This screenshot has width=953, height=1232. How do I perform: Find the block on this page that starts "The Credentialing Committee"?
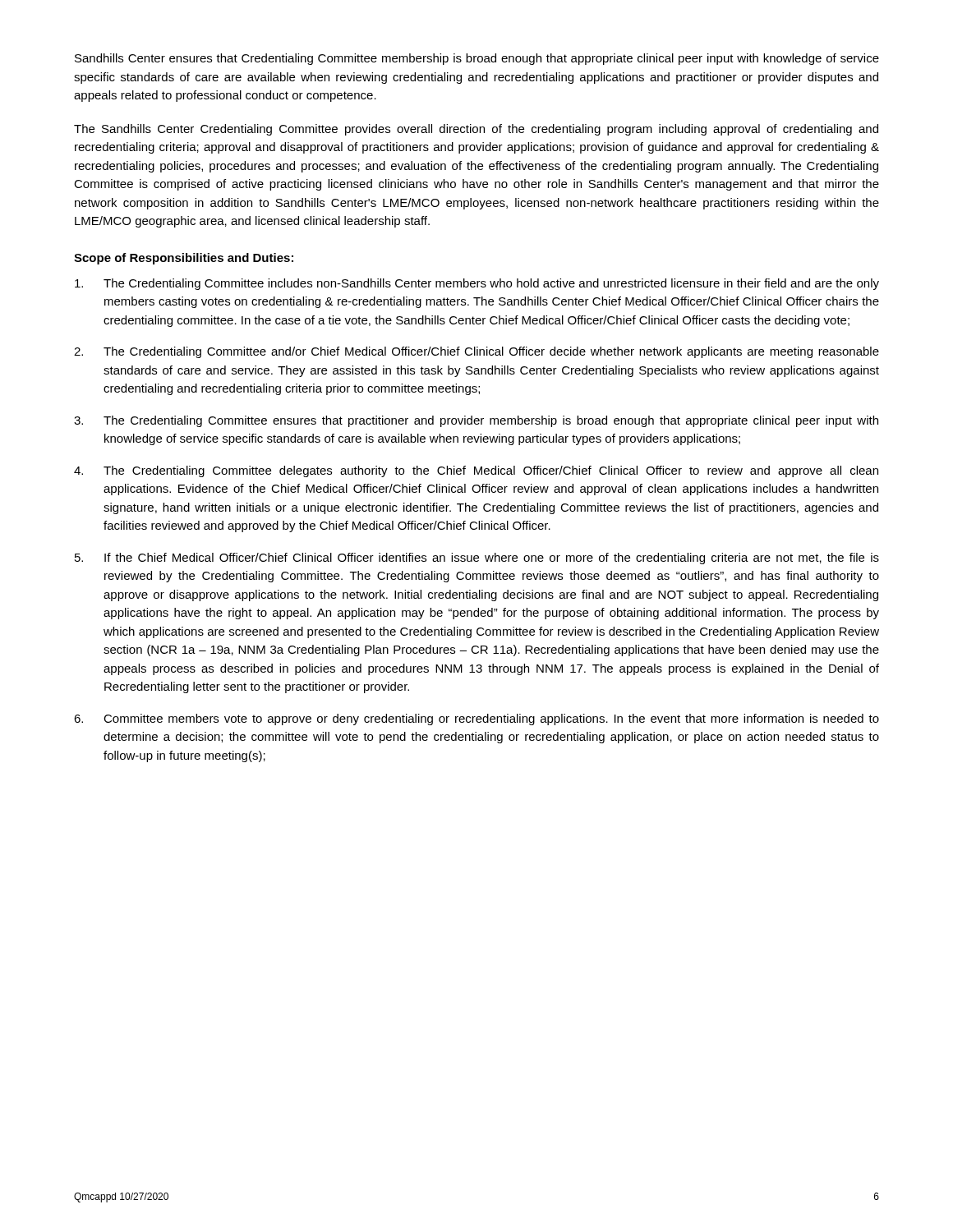(x=476, y=302)
